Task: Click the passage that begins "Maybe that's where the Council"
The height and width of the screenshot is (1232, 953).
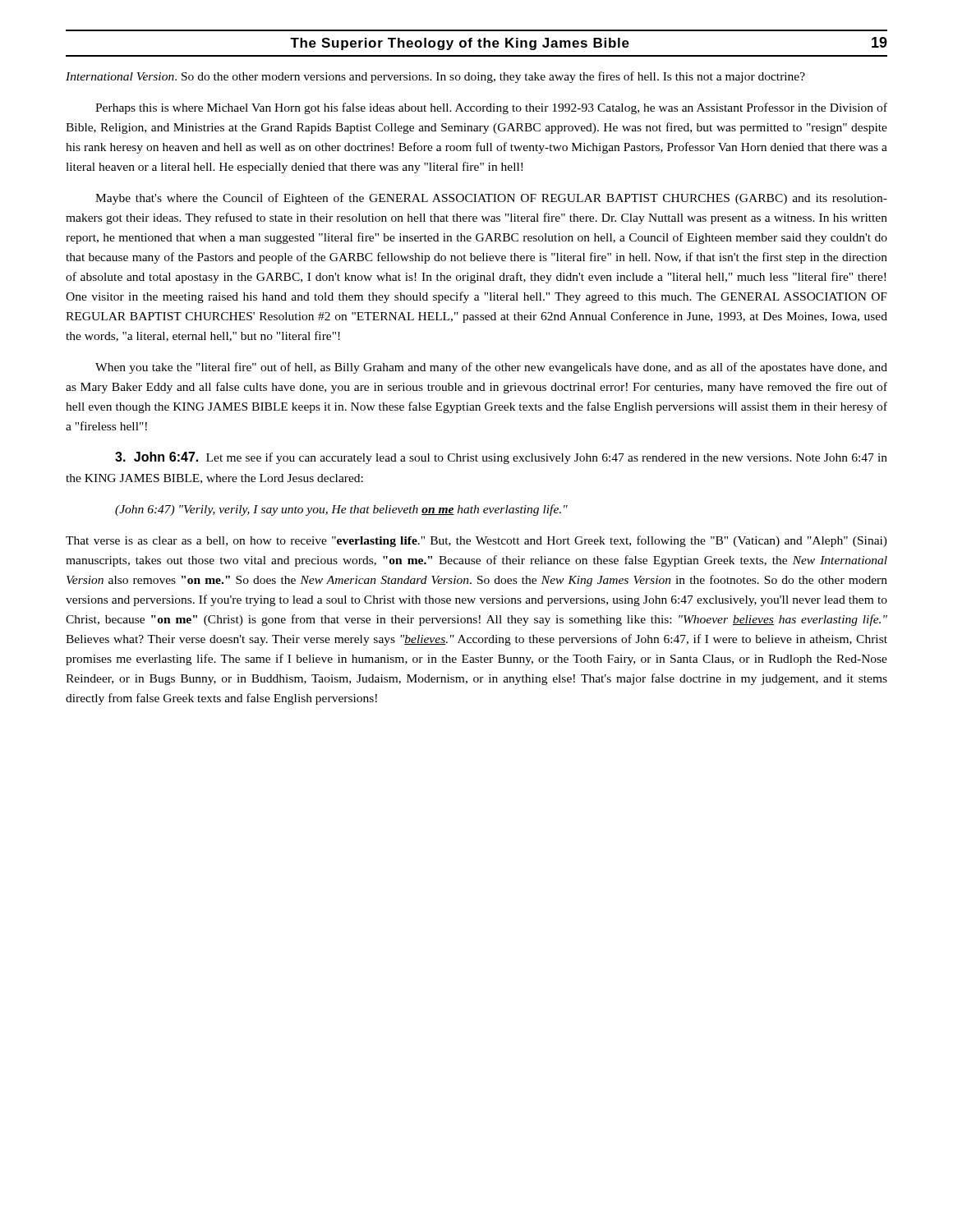Action: (476, 267)
